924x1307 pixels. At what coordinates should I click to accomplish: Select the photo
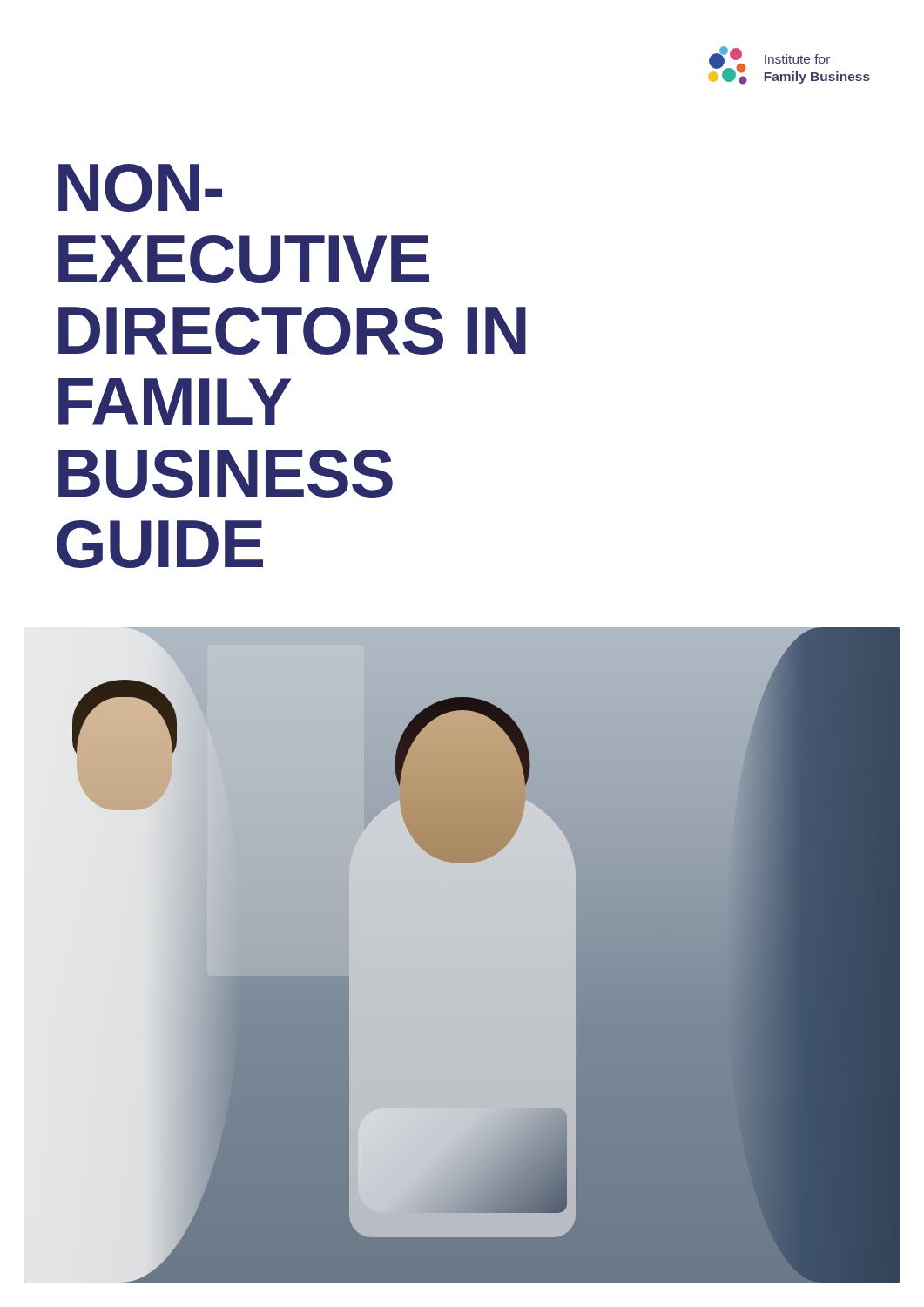click(462, 955)
